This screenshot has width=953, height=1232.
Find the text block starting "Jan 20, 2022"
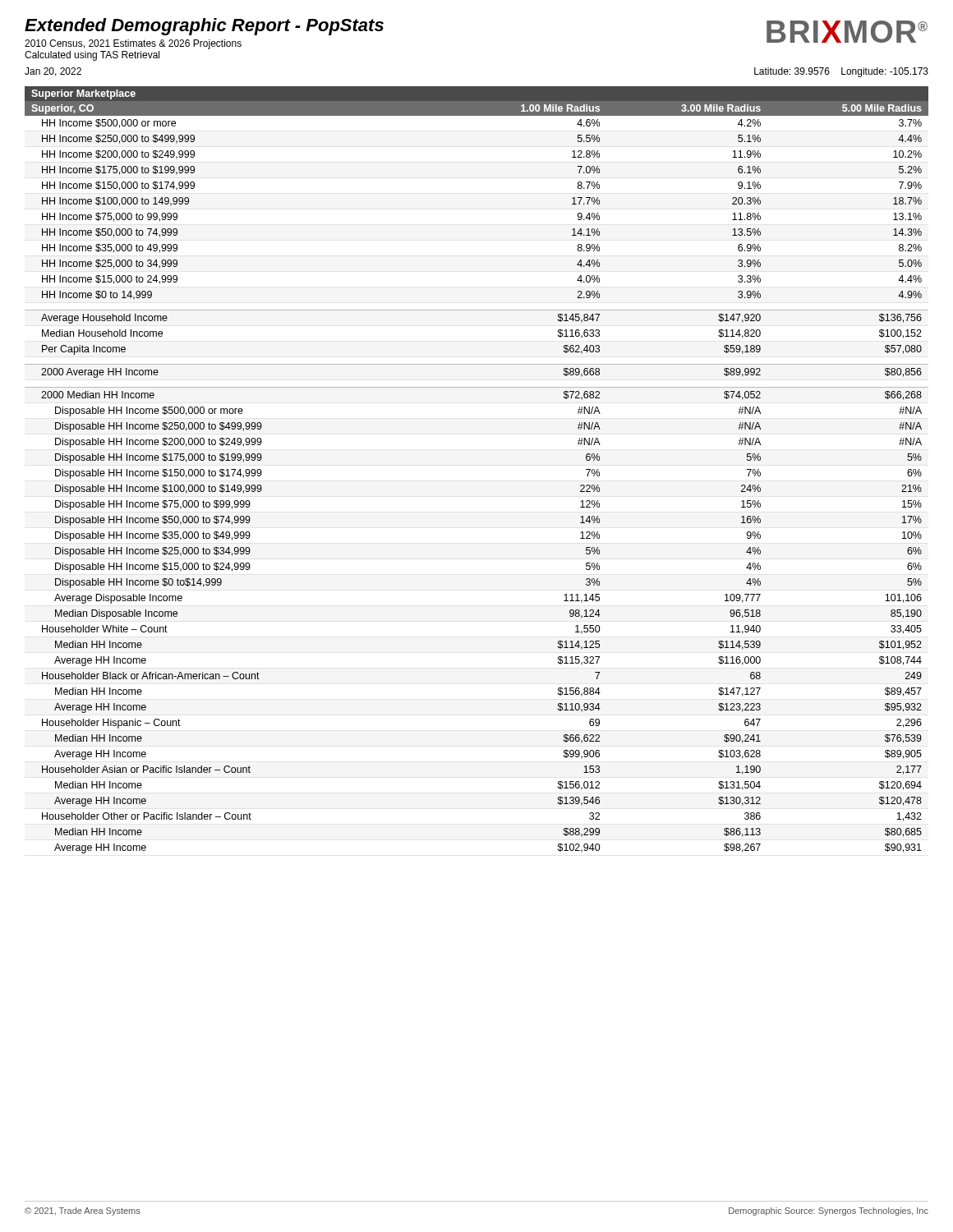pos(53,71)
